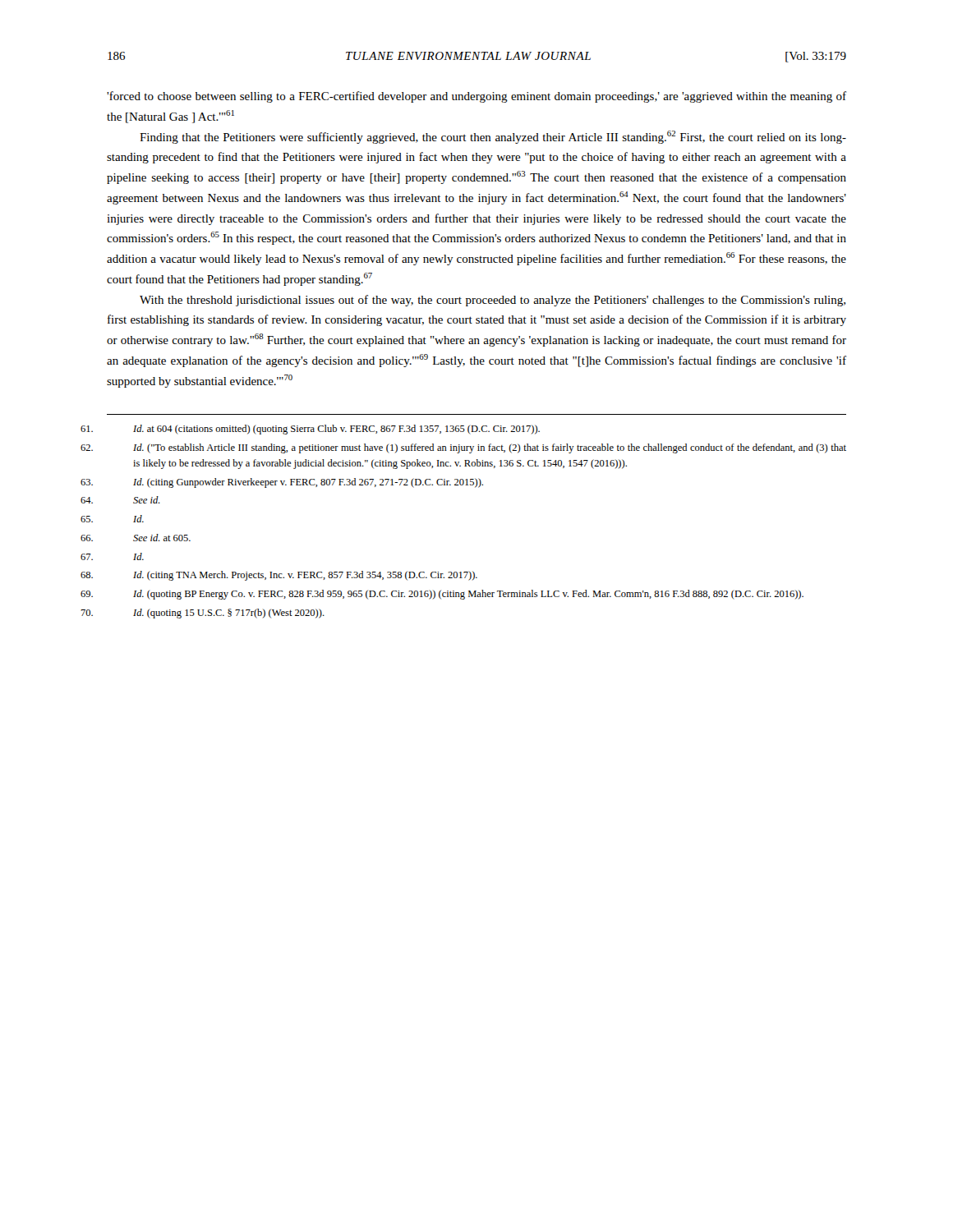This screenshot has width=953, height=1232.
Task: Locate the footnote that reads "Id. ("To establish Article III"
Action: [x=476, y=454]
